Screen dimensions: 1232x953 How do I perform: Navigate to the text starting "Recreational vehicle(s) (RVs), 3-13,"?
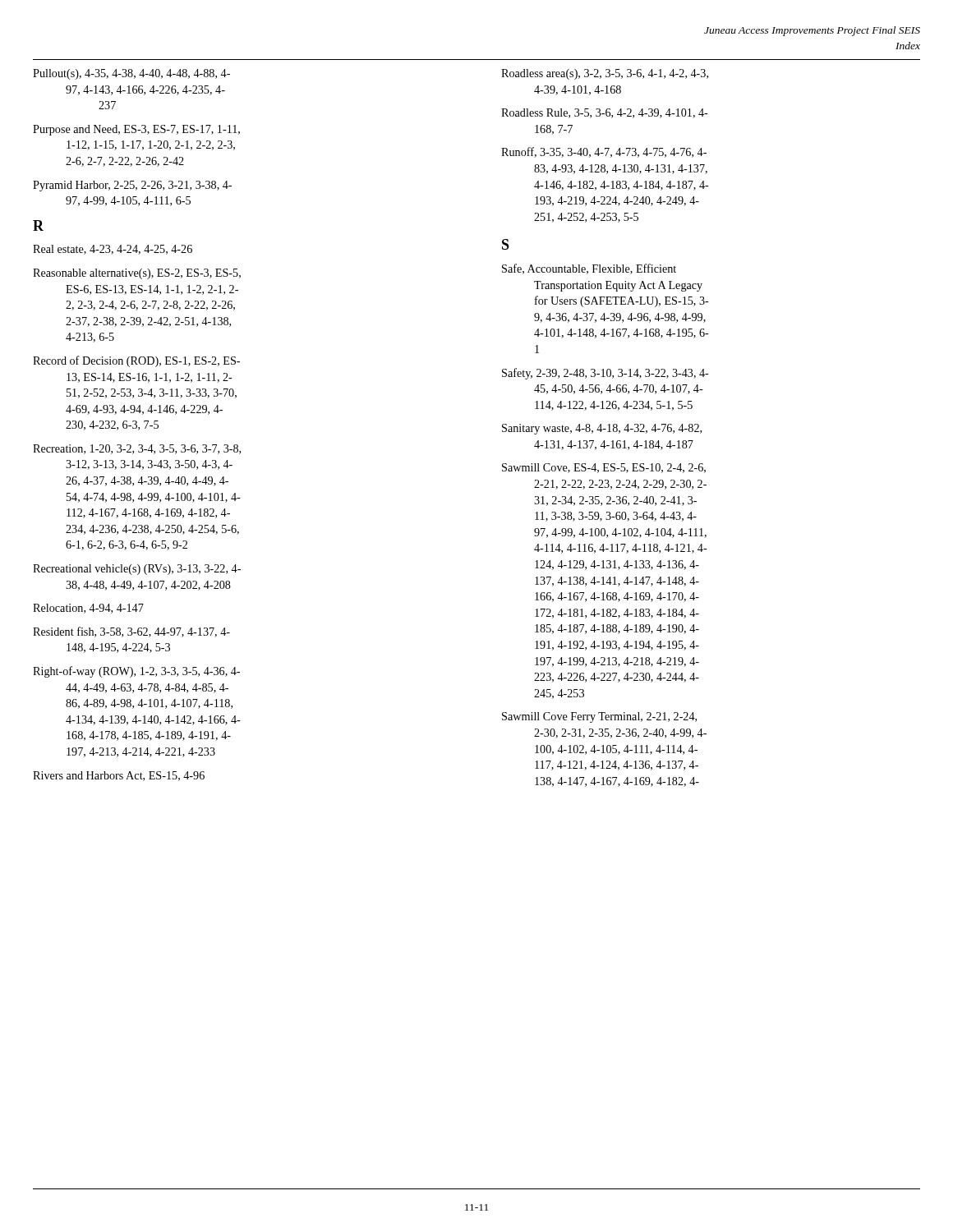coord(242,578)
